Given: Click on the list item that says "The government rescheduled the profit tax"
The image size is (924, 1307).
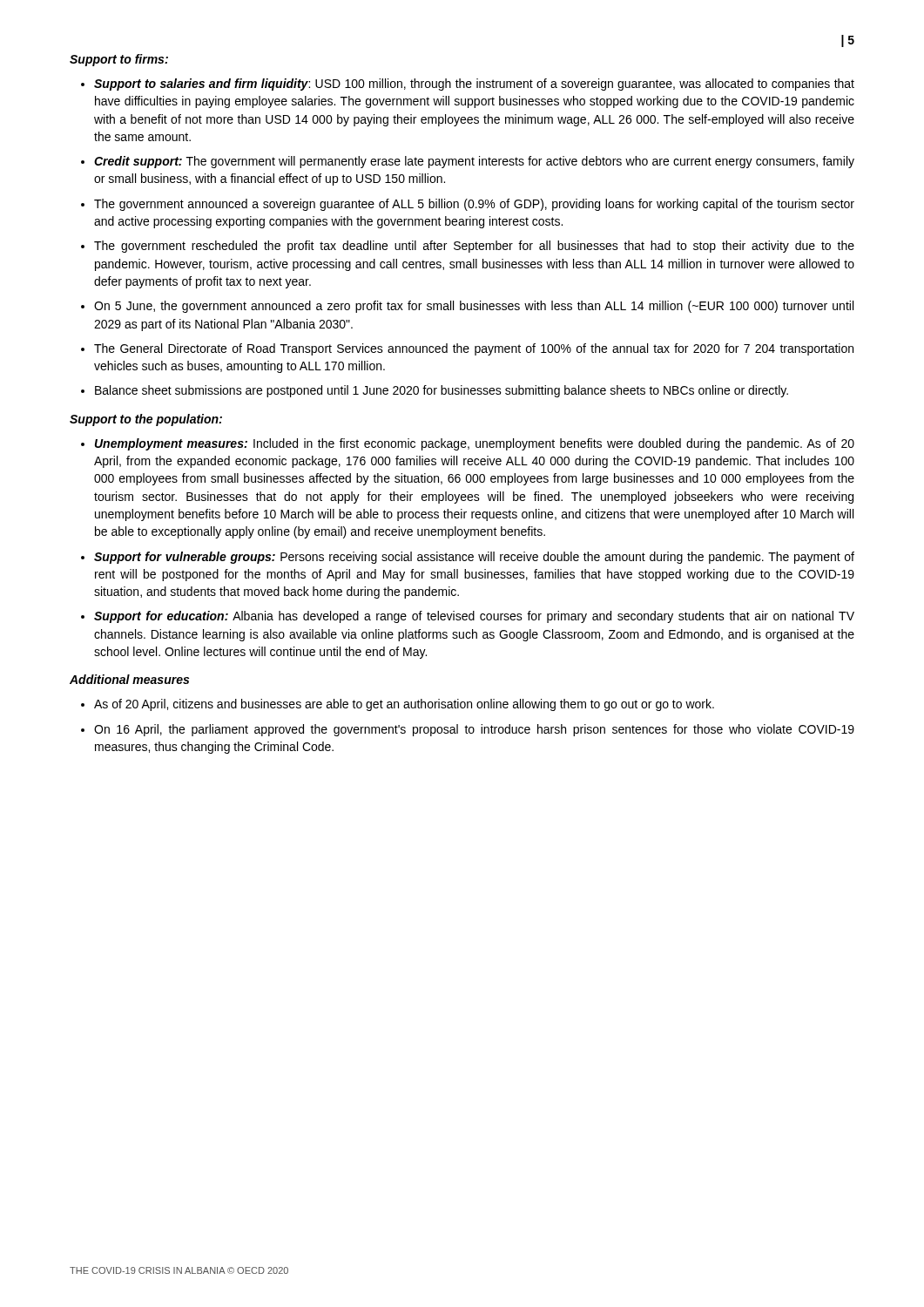Looking at the screenshot, I should pos(474,264).
